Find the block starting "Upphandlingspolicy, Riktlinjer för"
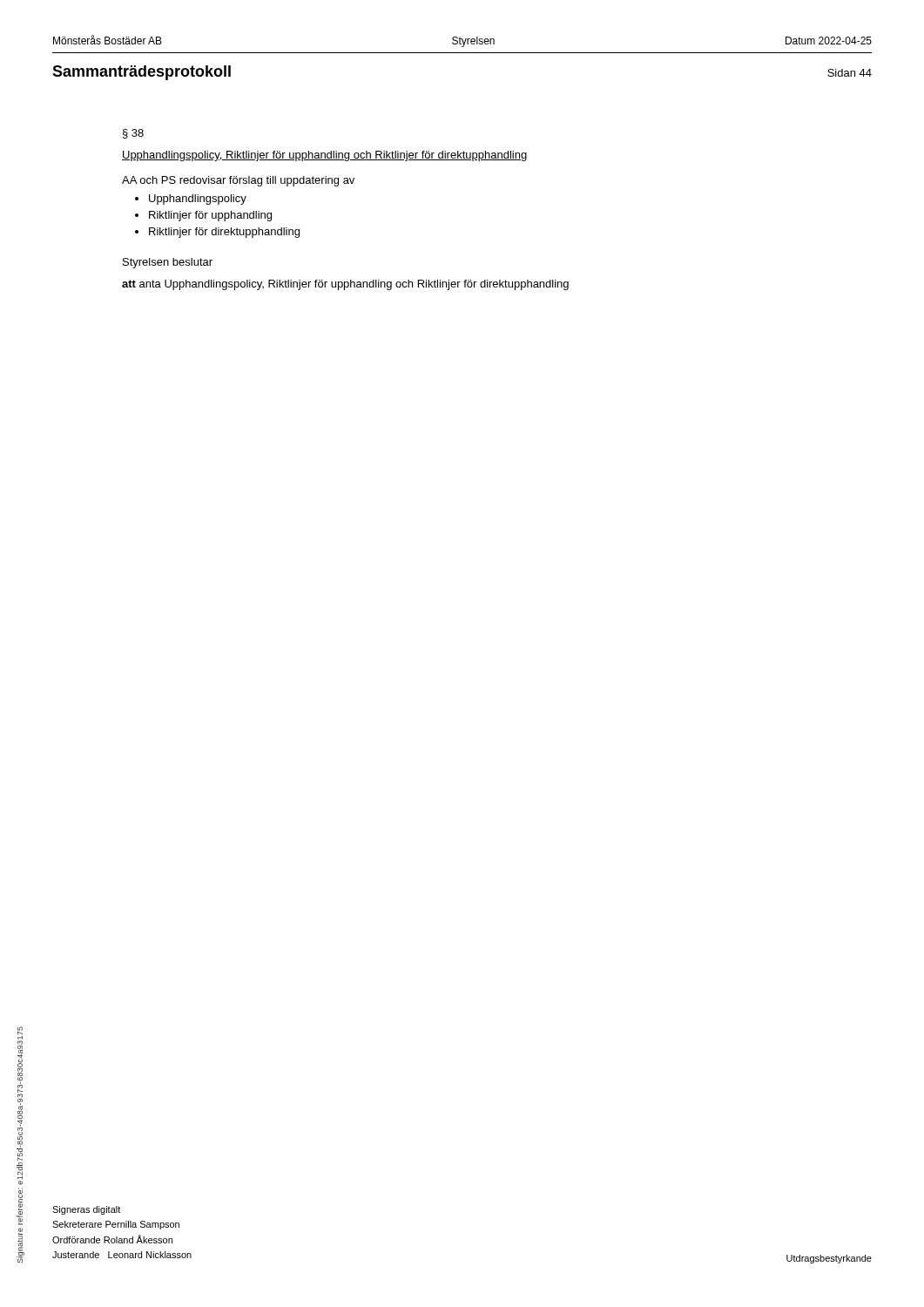Screen dimensions: 1307x924 324,155
